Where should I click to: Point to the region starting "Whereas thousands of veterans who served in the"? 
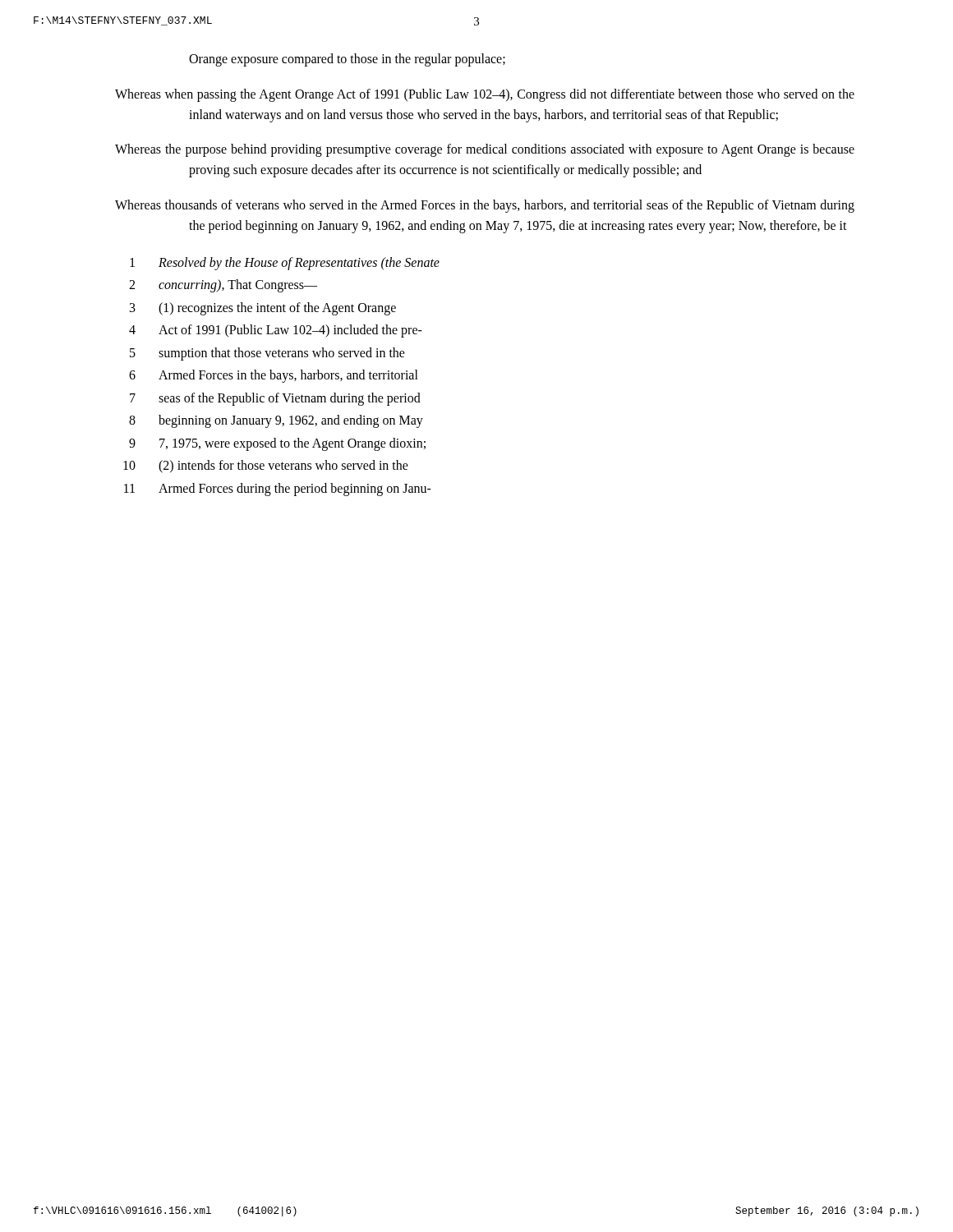485,215
